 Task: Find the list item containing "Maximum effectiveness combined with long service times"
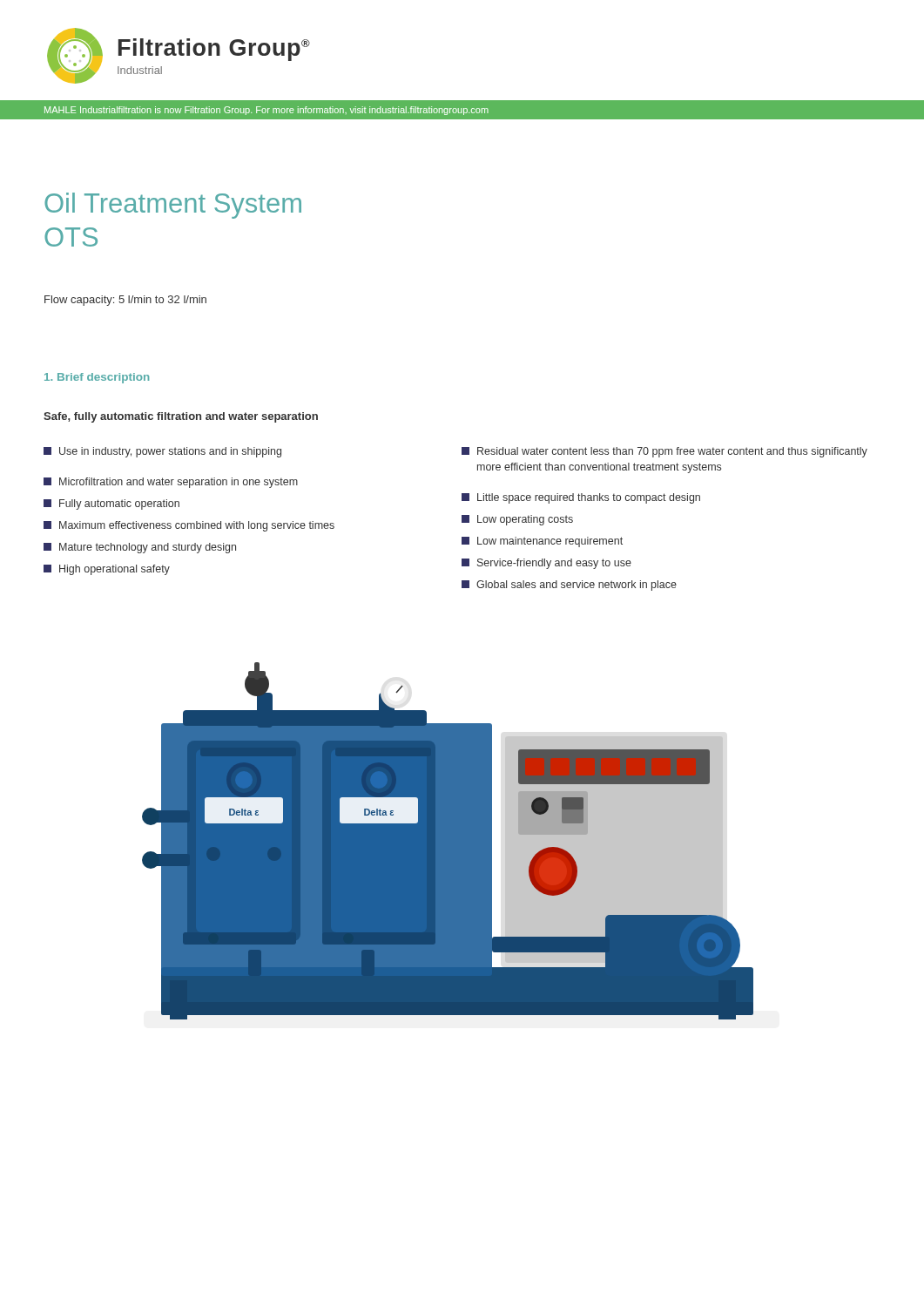click(189, 526)
